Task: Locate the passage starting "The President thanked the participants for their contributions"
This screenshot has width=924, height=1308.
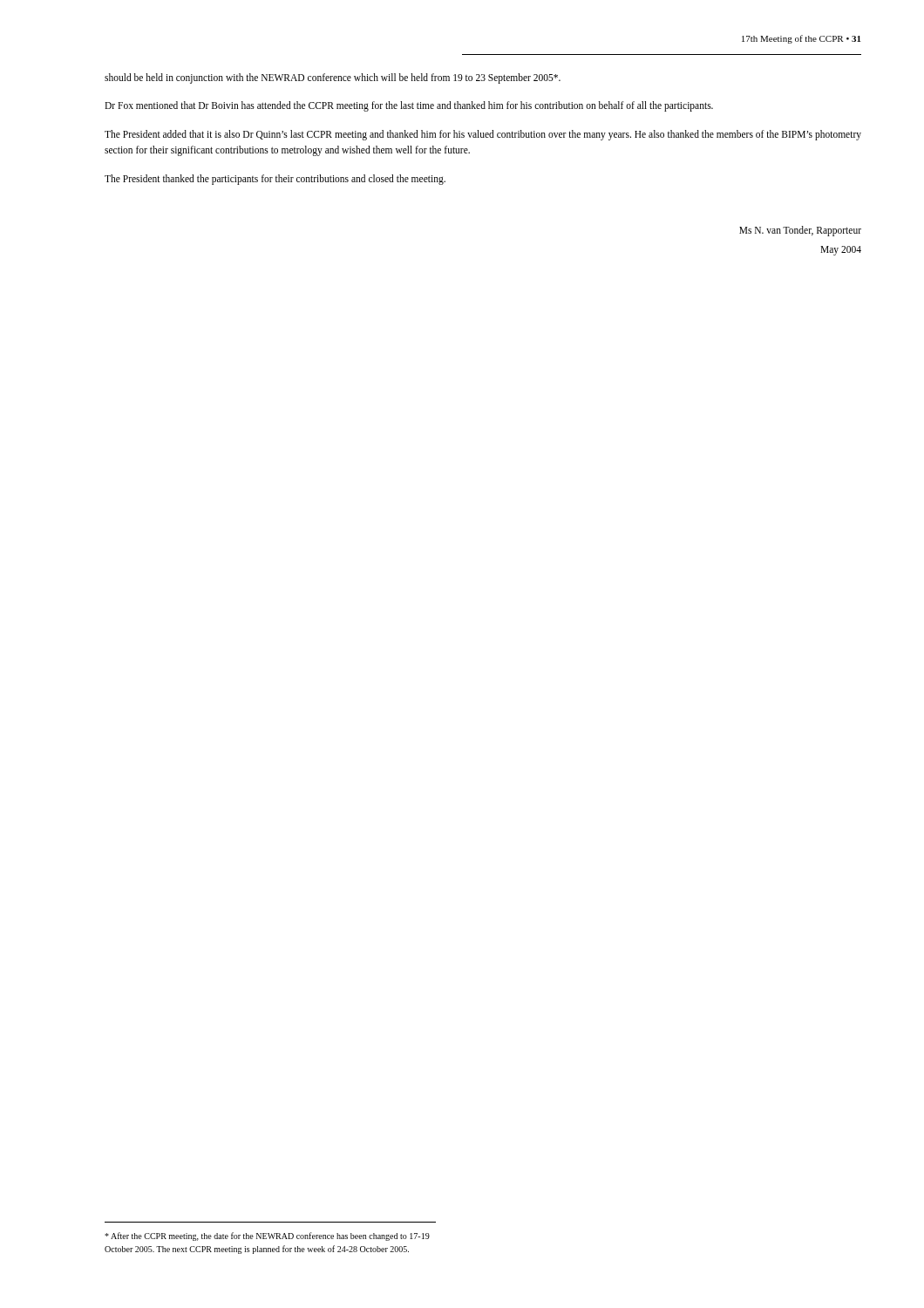Action: coord(275,178)
